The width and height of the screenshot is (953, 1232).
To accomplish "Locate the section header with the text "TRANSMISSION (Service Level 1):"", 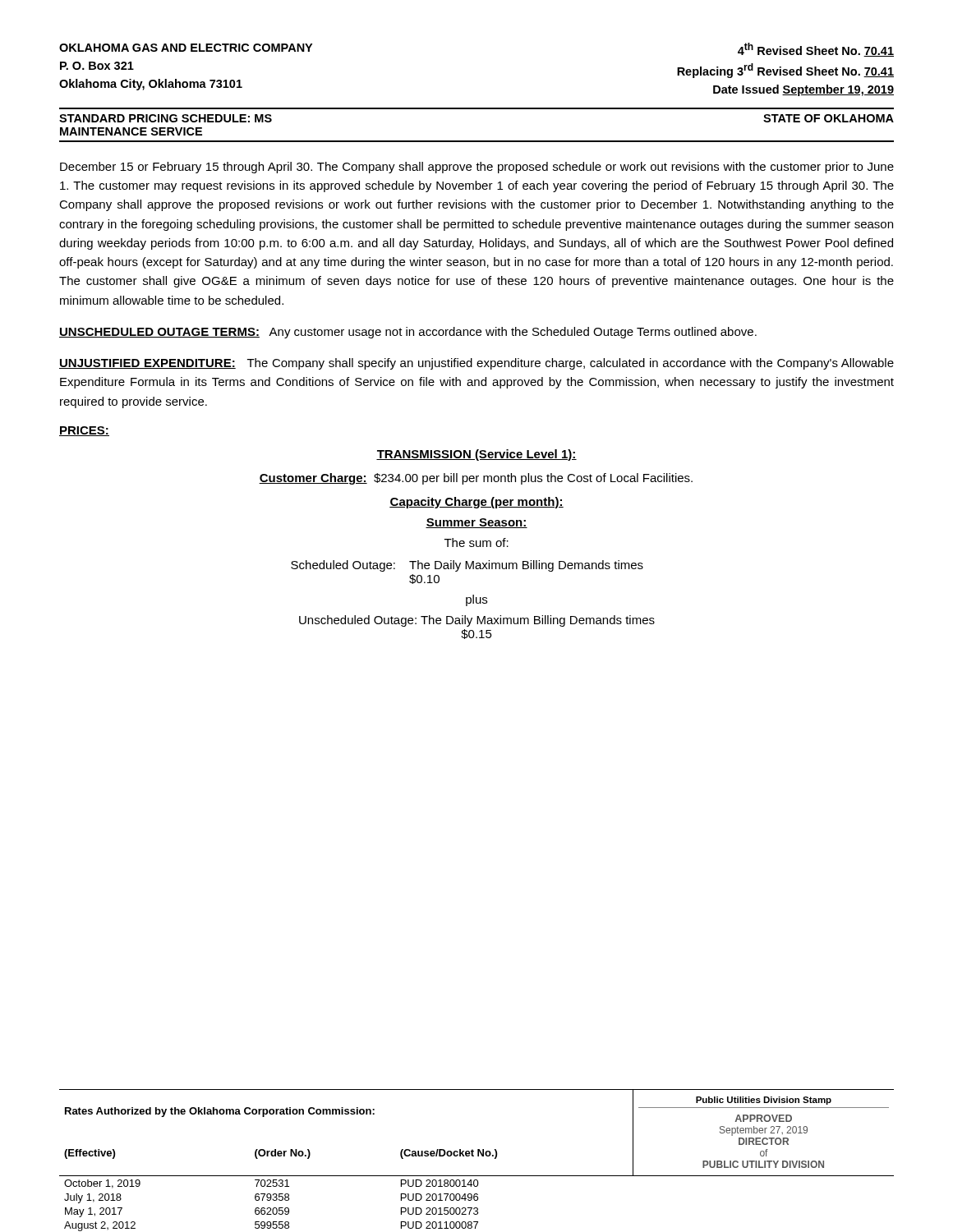I will point(476,454).
